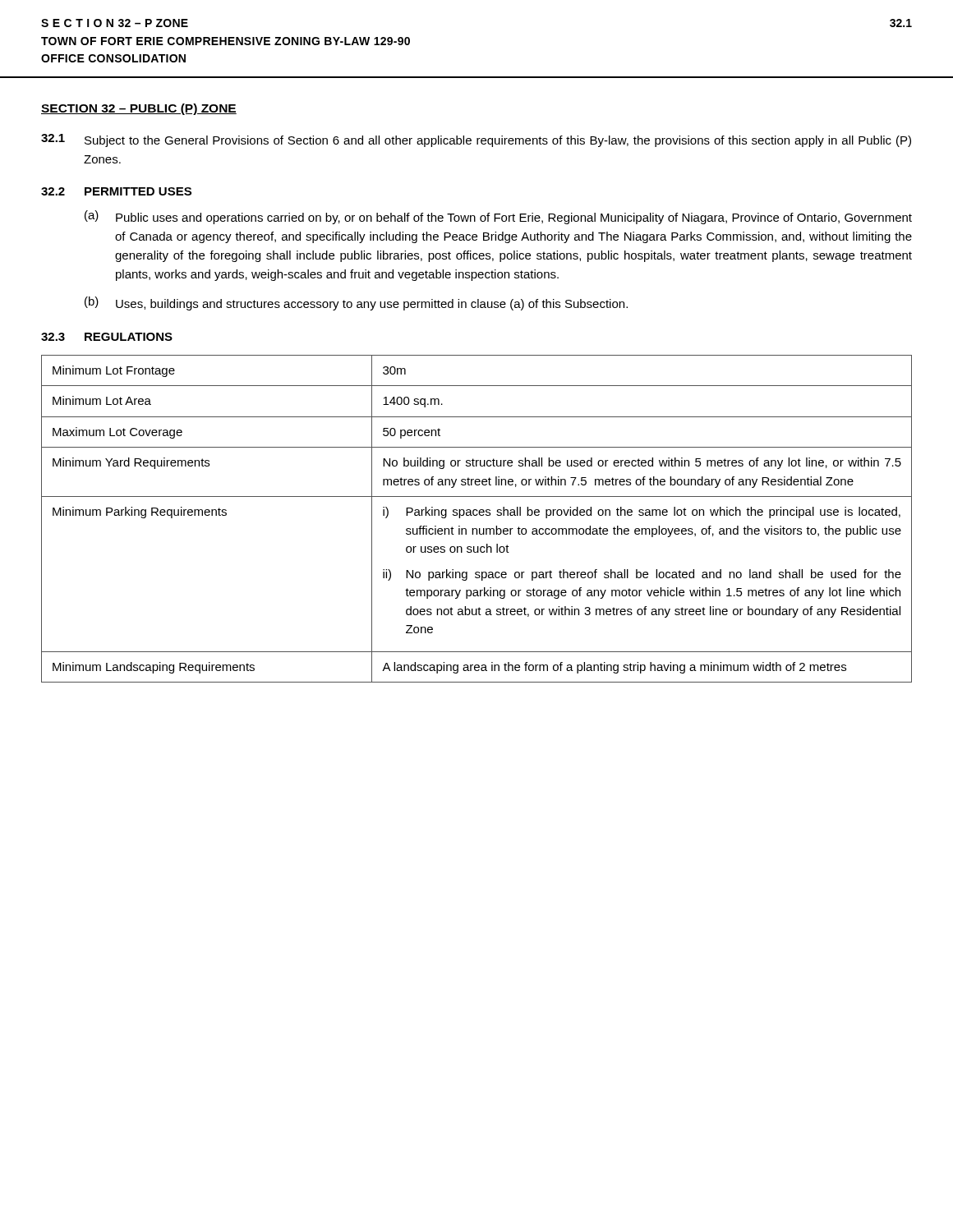Find the text block with the text "1 Subject to the"
Viewport: 953px width, 1232px height.
[476, 150]
